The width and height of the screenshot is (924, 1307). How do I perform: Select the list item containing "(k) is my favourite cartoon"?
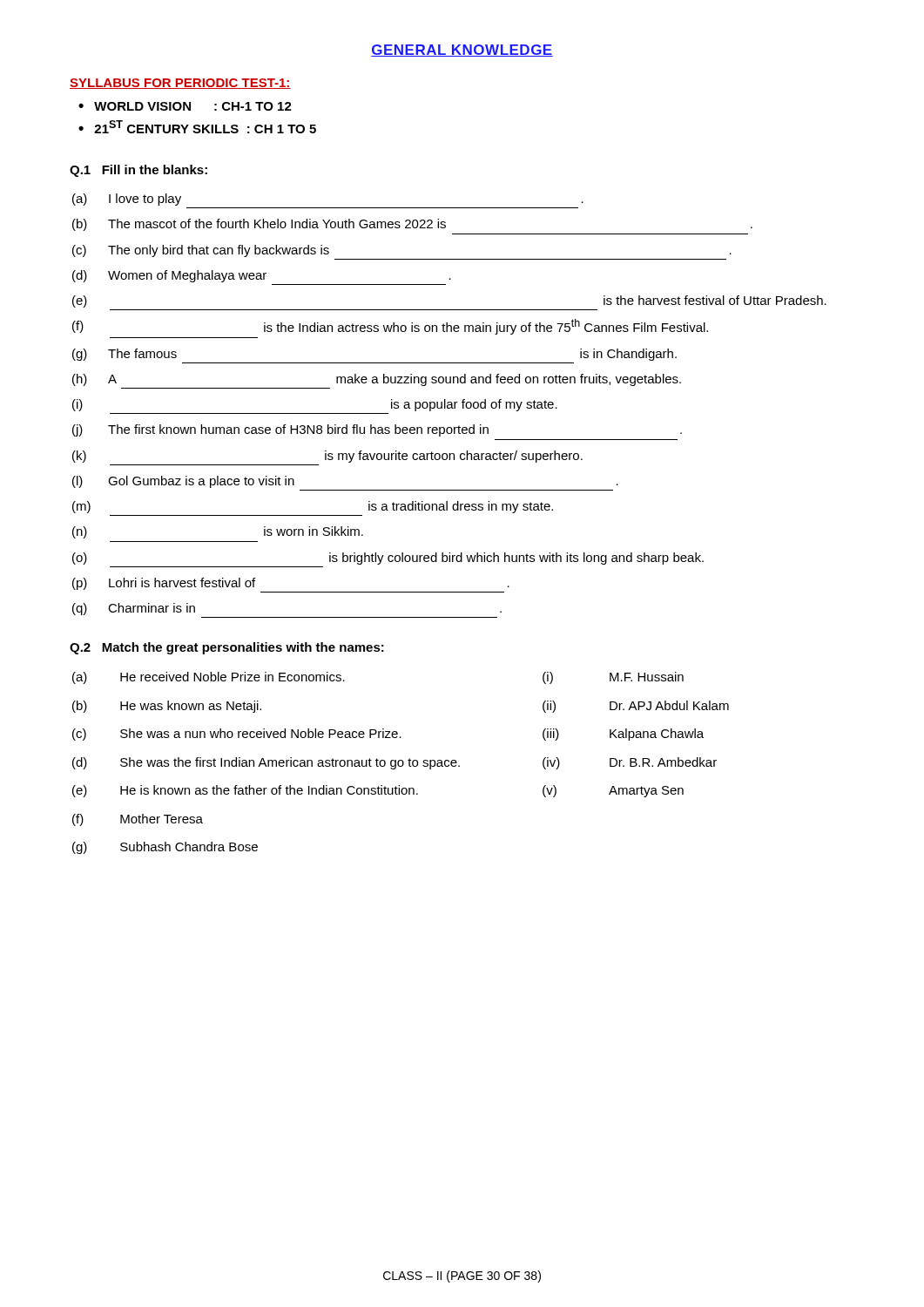point(462,455)
